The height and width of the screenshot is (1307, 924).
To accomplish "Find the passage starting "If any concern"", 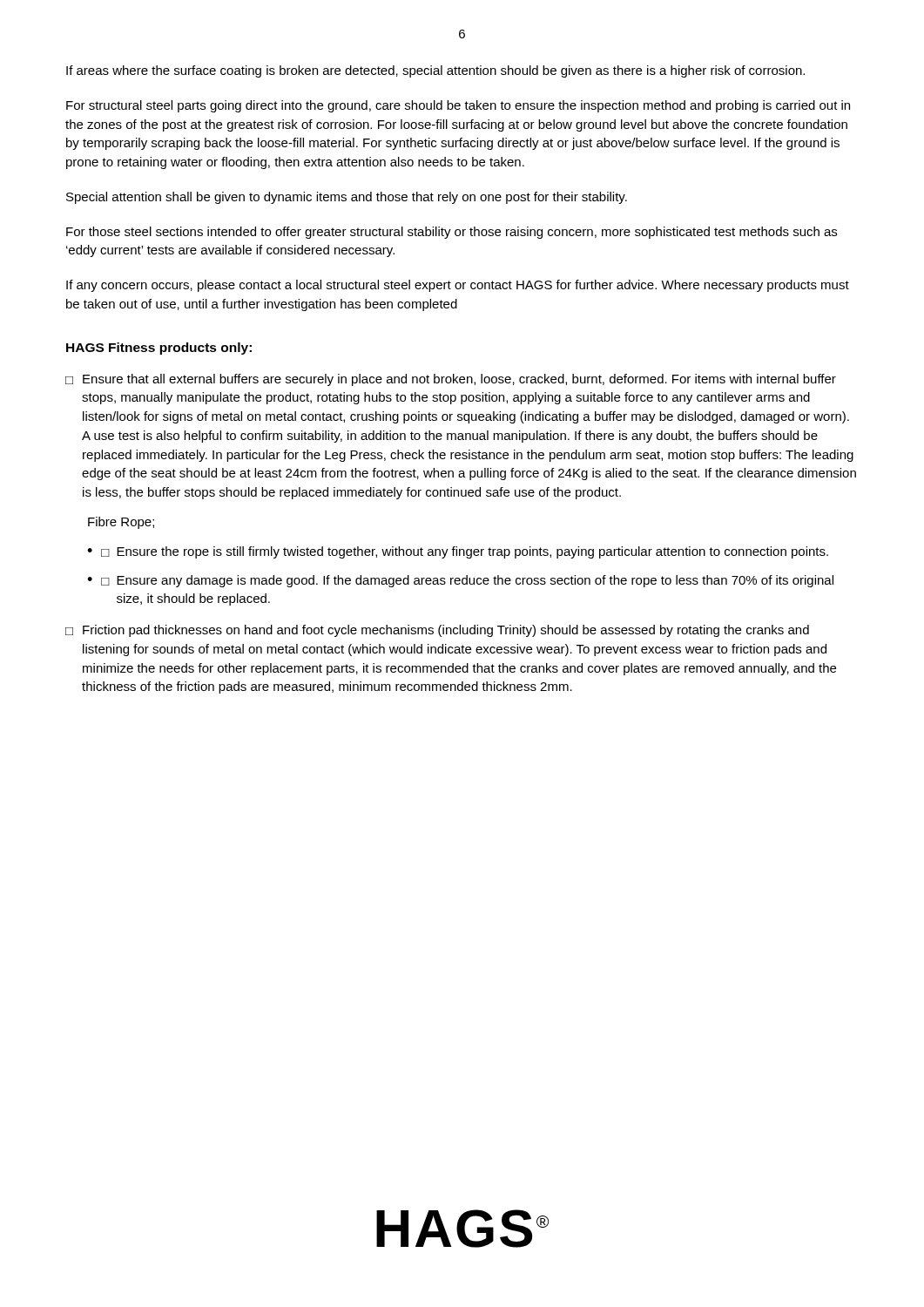I will click(x=457, y=294).
